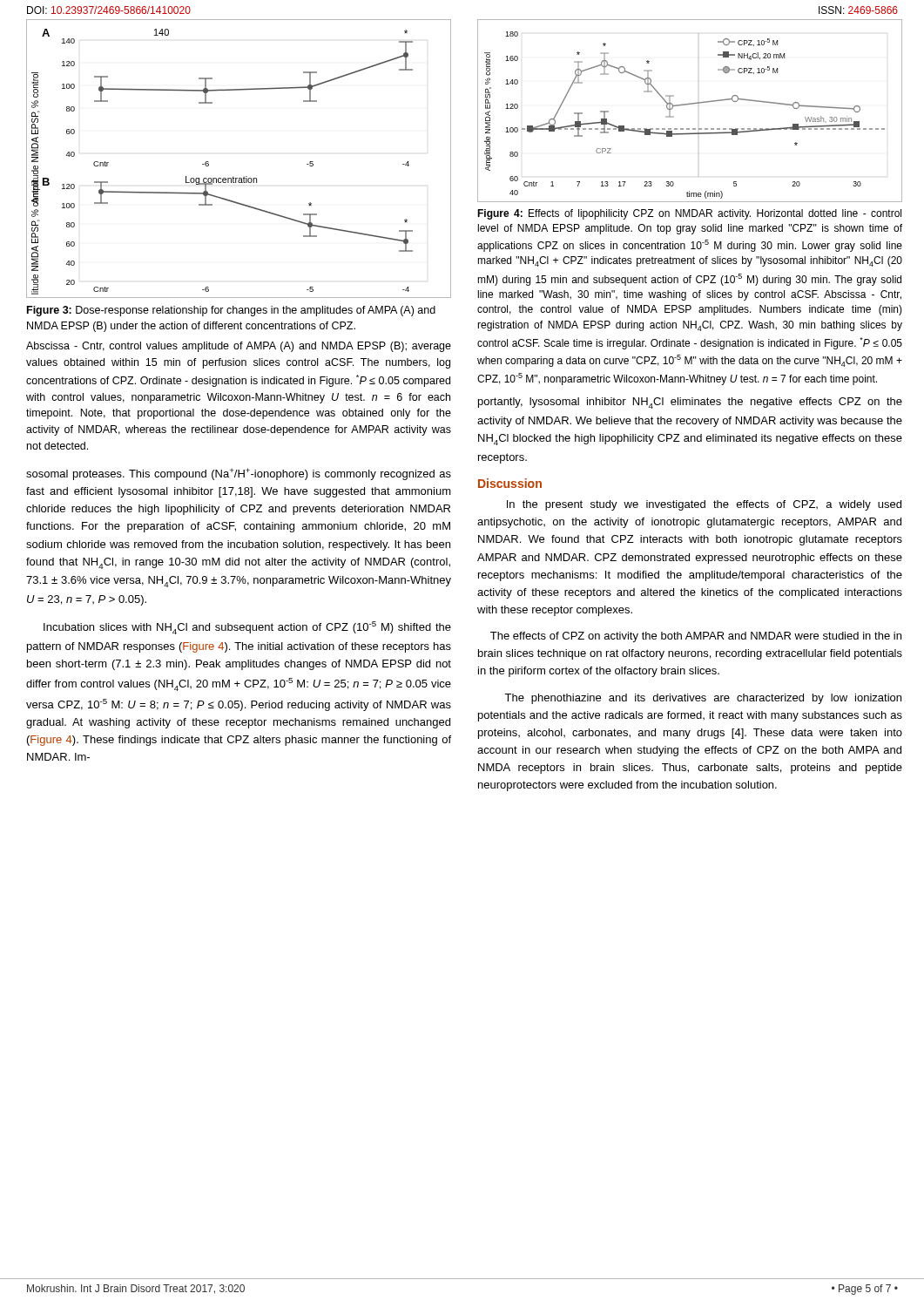
Task: Find the block starting "Figure 4: Effects of lipophilicity CPZ"
Action: pos(690,296)
